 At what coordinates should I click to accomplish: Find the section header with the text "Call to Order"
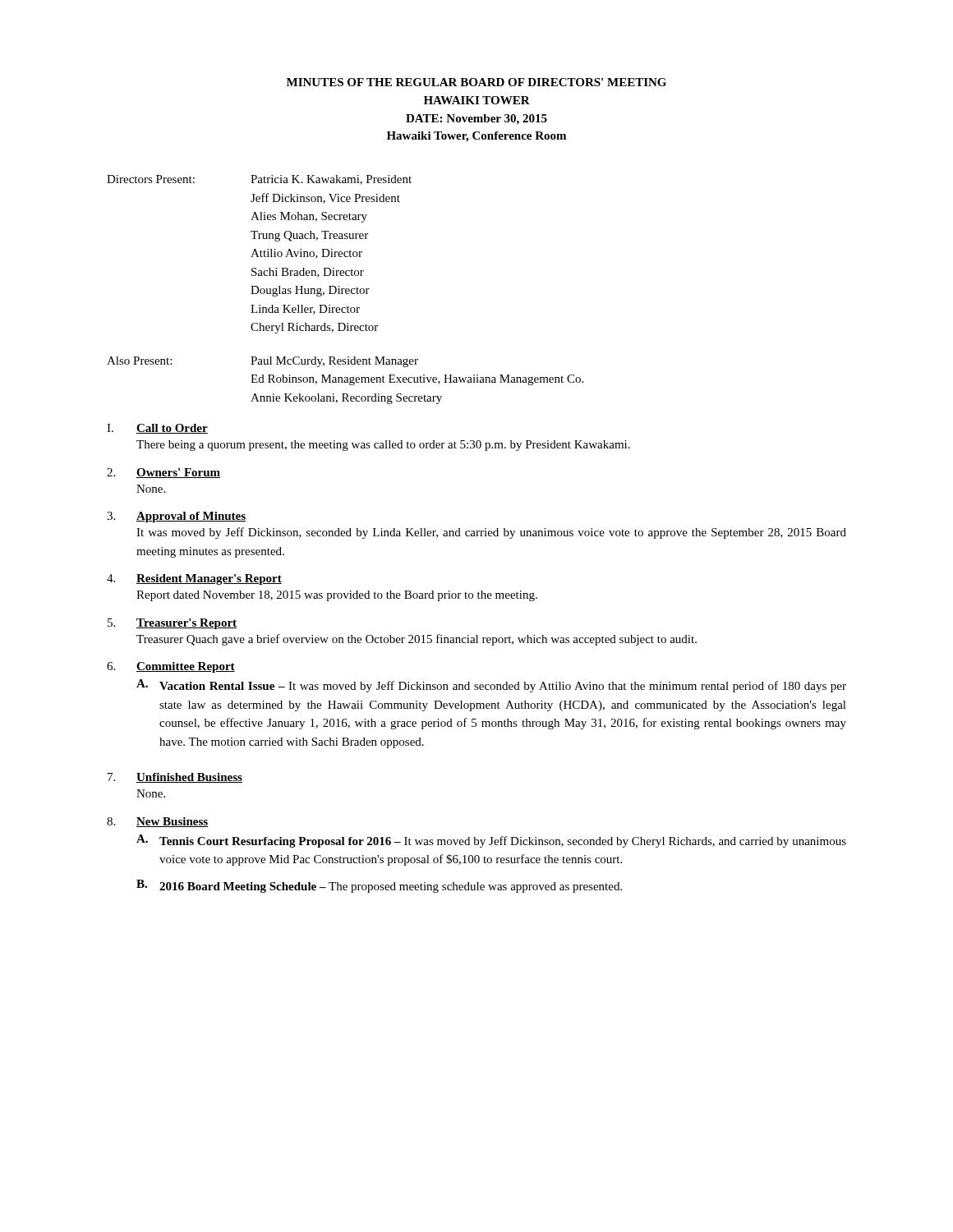172,428
